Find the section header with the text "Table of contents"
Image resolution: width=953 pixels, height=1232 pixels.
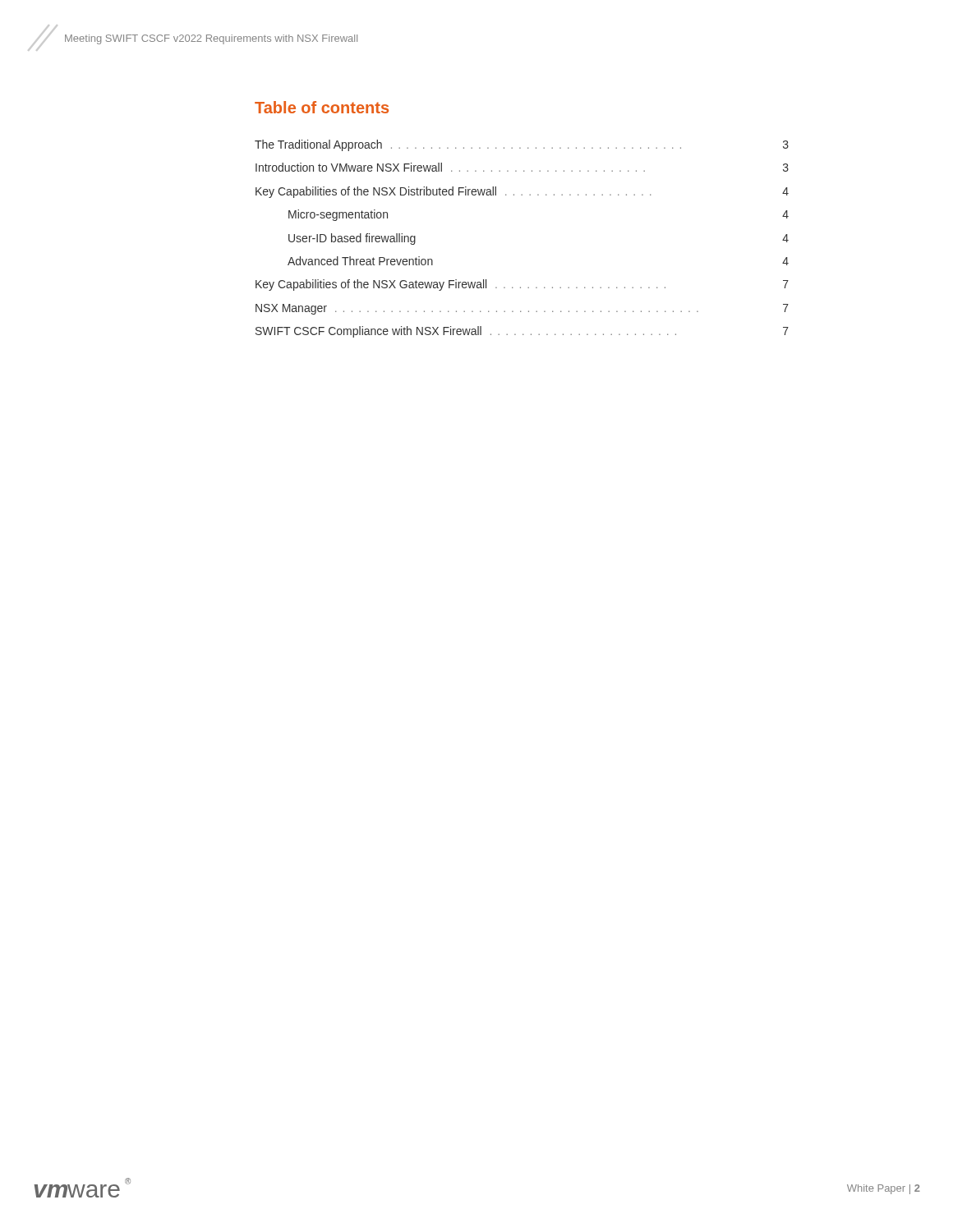pos(322,108)
